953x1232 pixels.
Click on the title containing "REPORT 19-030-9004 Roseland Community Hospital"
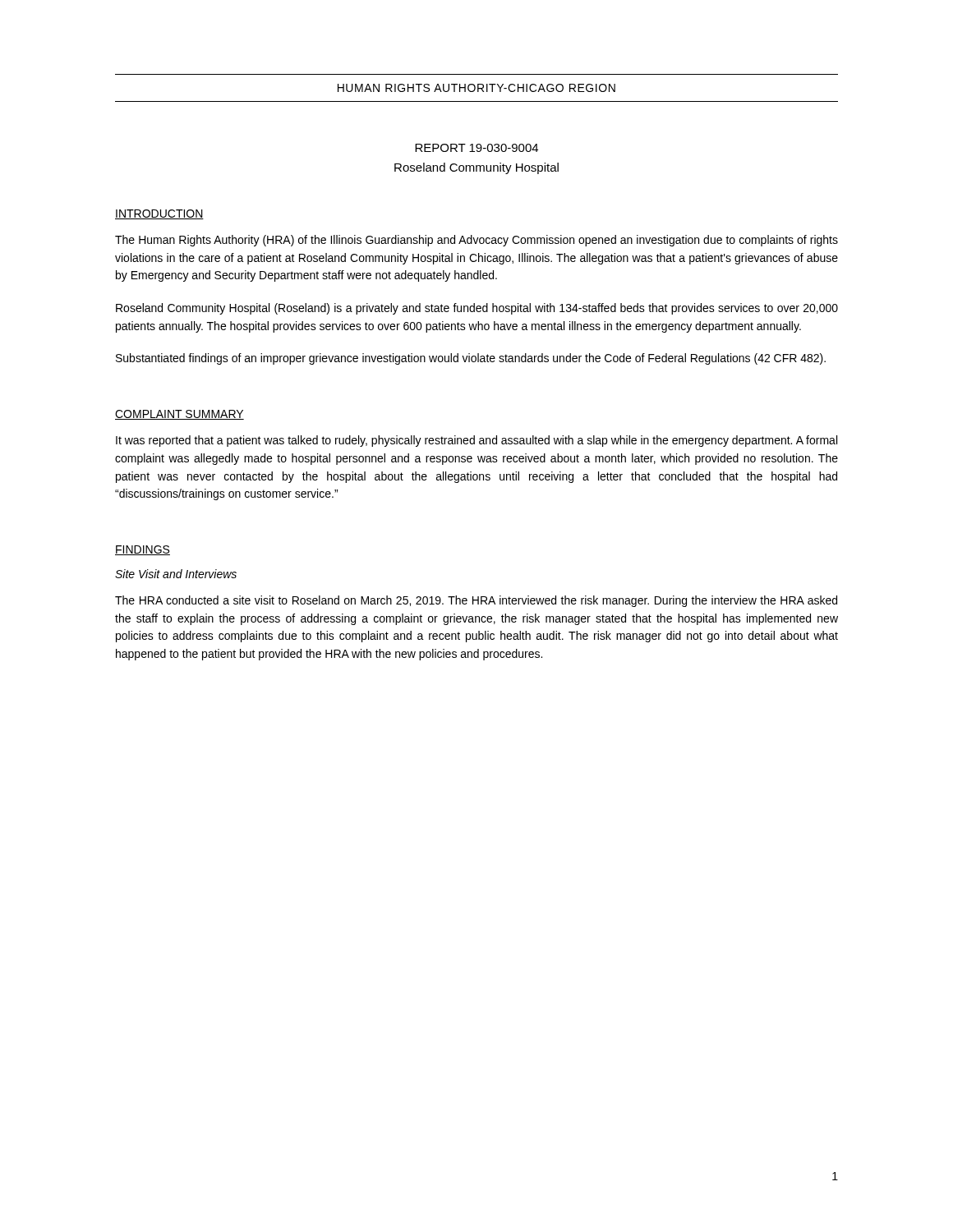(476, 157)
